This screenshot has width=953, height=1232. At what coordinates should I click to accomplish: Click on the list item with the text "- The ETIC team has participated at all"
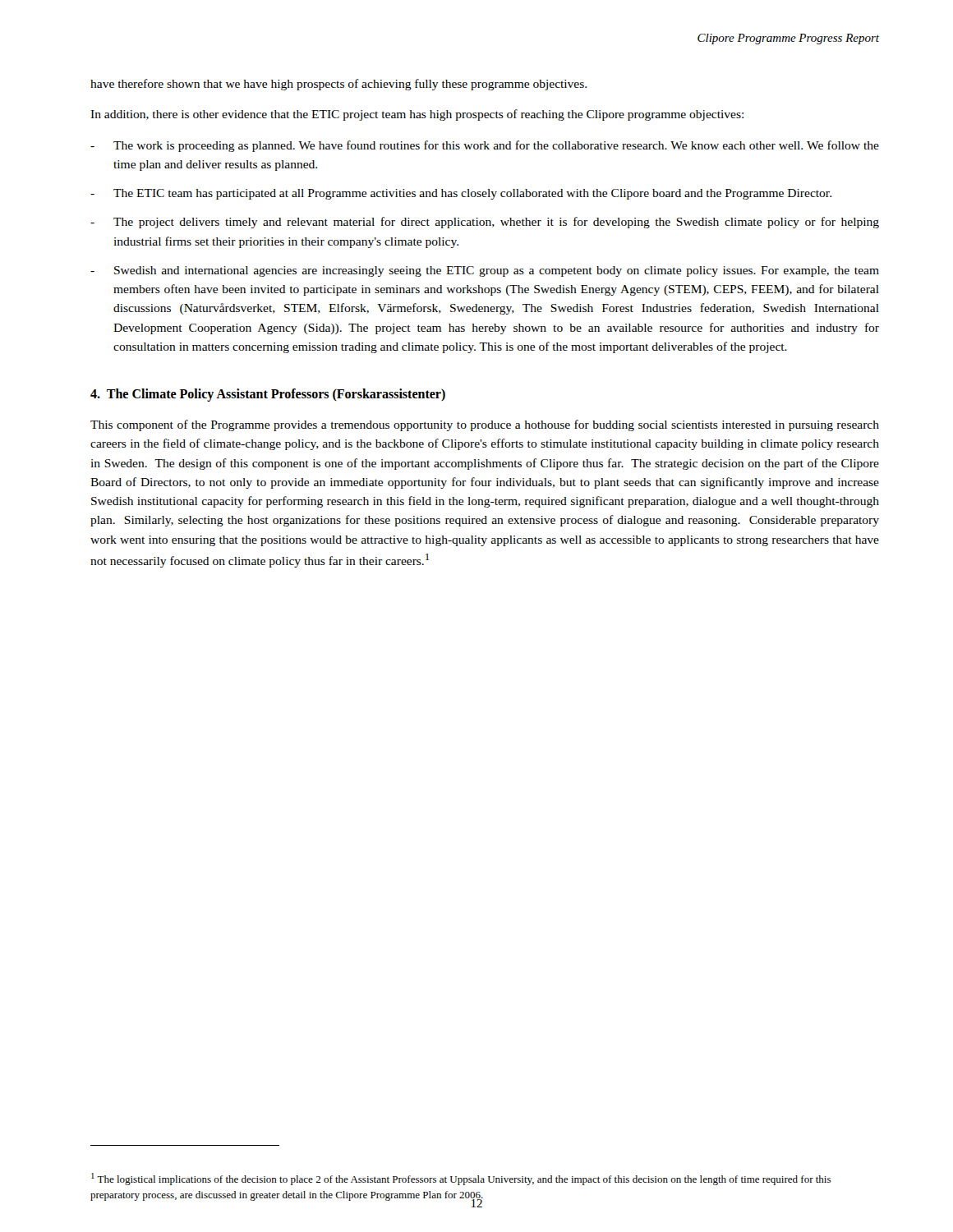click(x=485, y=193)
